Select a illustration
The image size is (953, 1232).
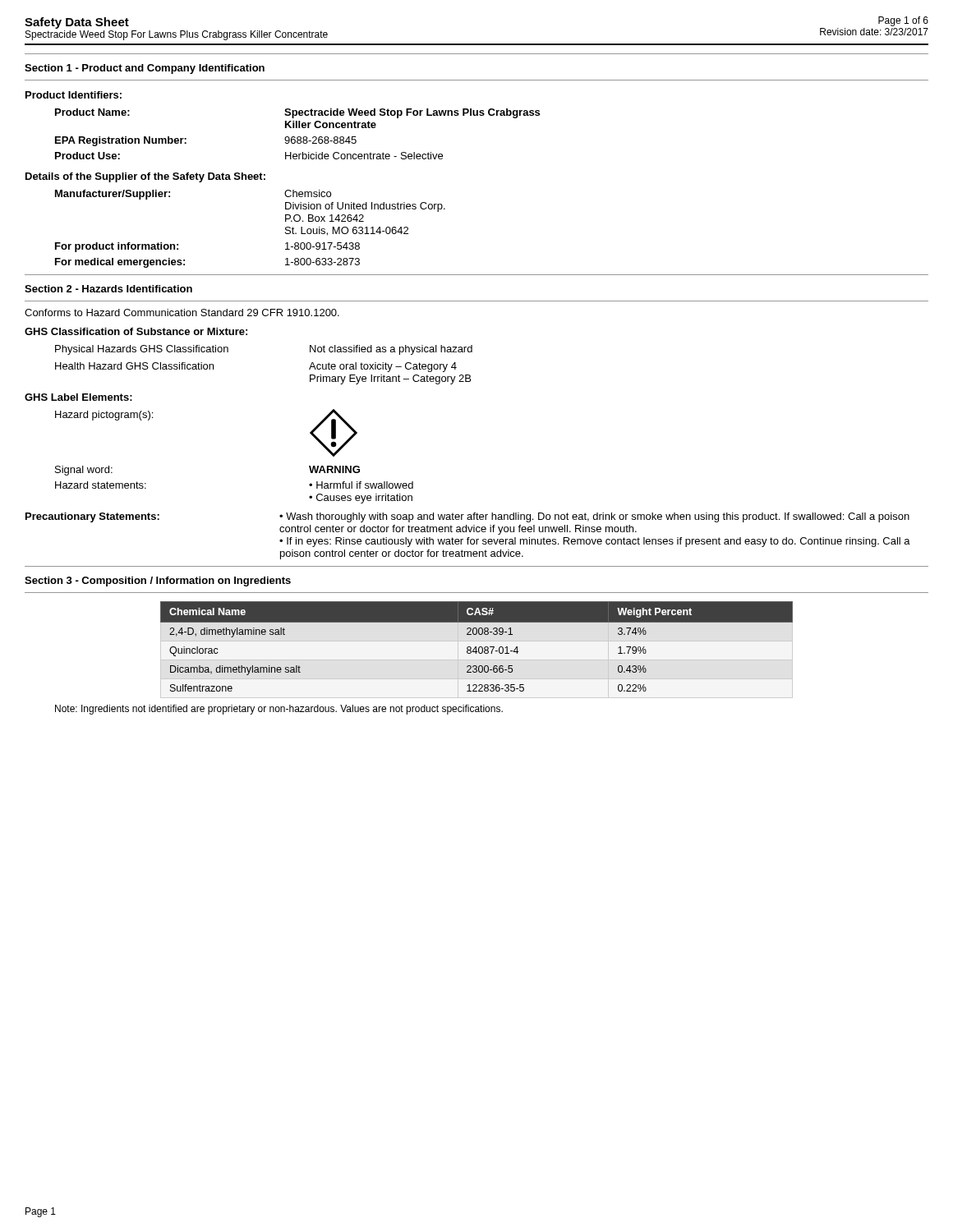[x=619, y=434]
